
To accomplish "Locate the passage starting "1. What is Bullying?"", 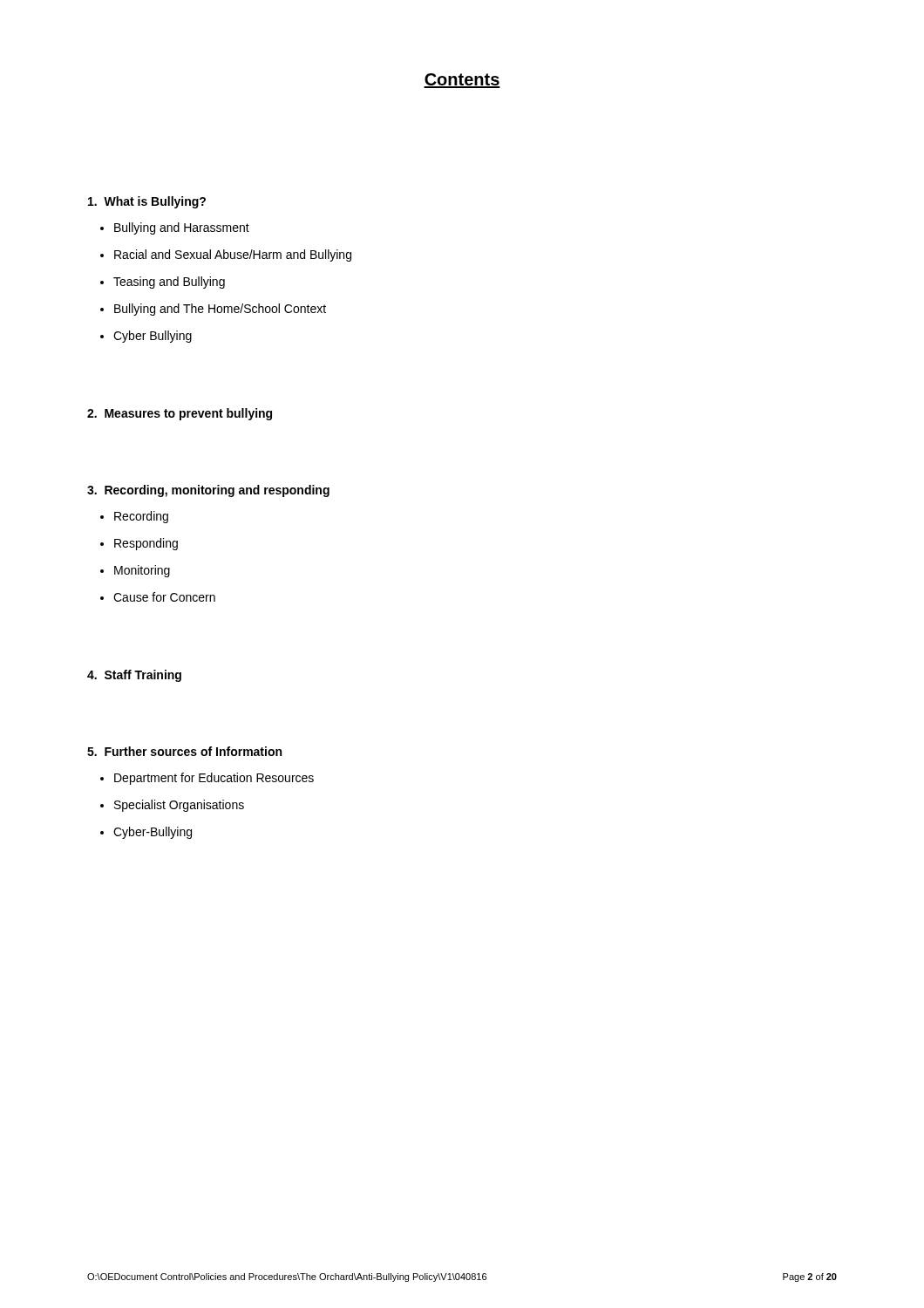I will tap(147, 201).
